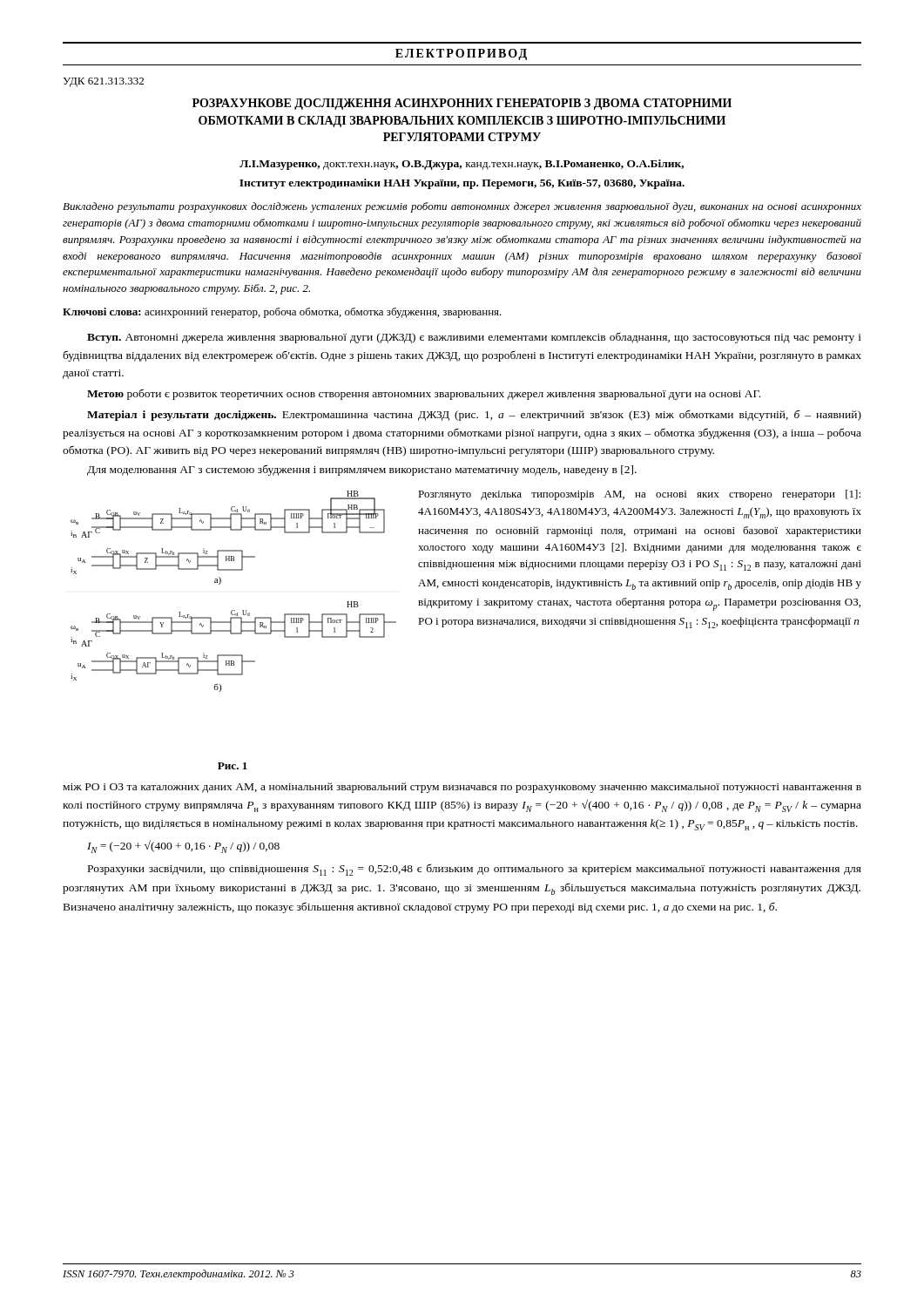Viewport: 924px width, 1307px height.
Task: Locate the text block starting "Розглянуто декілька типорозмірів АМ, на основі"
Action: [640, 559]
